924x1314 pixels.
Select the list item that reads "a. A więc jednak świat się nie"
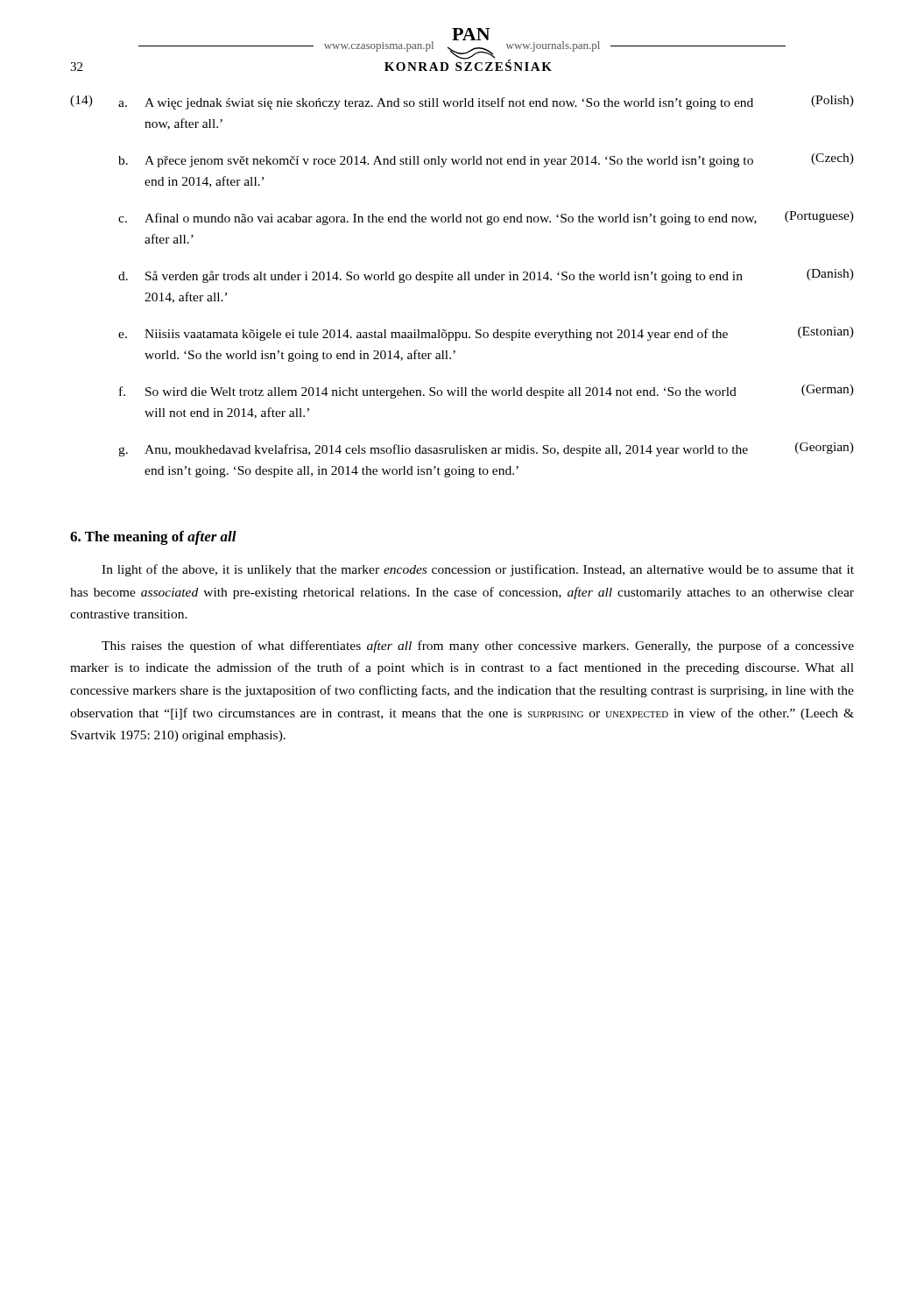[x=486, y=113]
